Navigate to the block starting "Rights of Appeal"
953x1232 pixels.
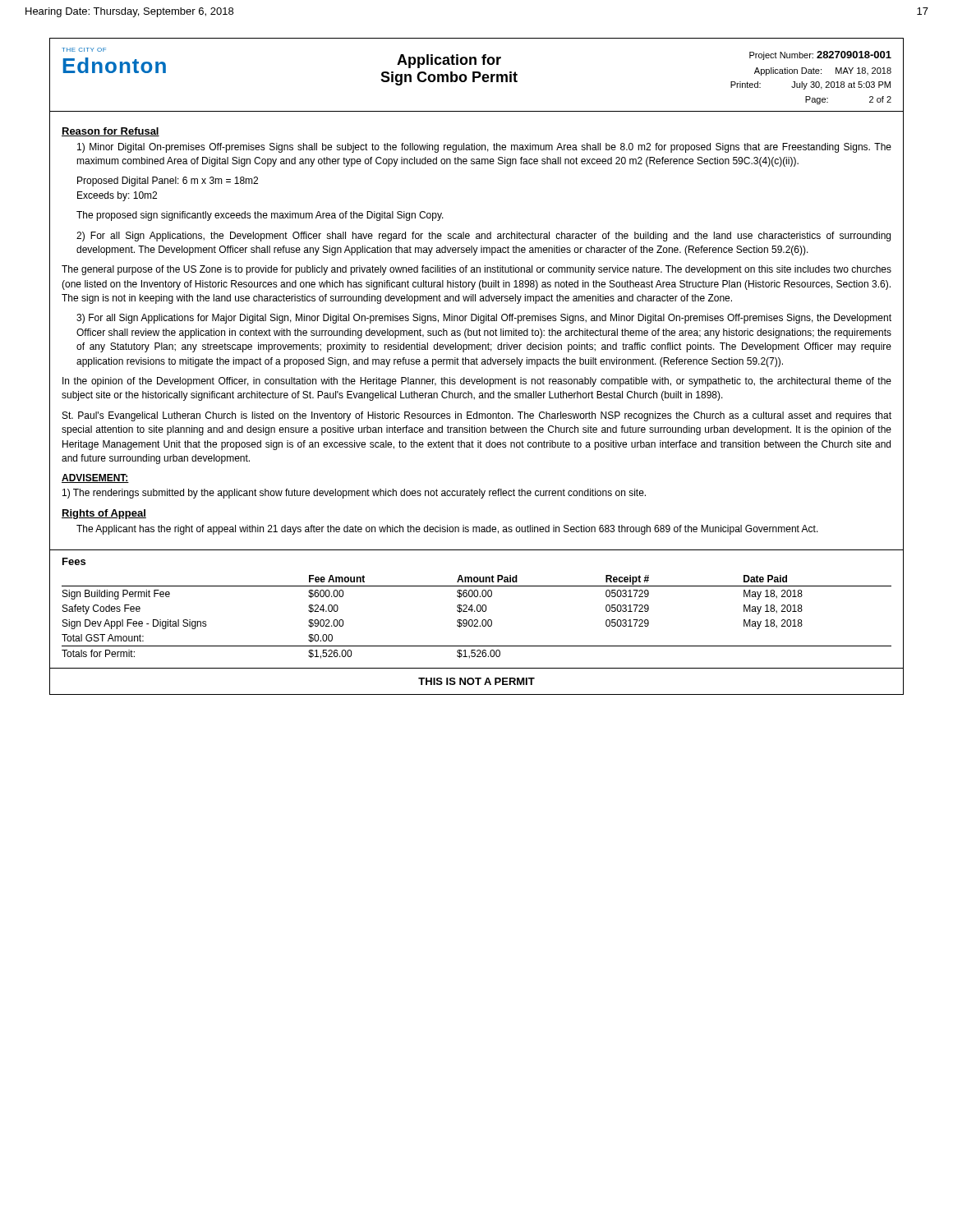point(104,513)
